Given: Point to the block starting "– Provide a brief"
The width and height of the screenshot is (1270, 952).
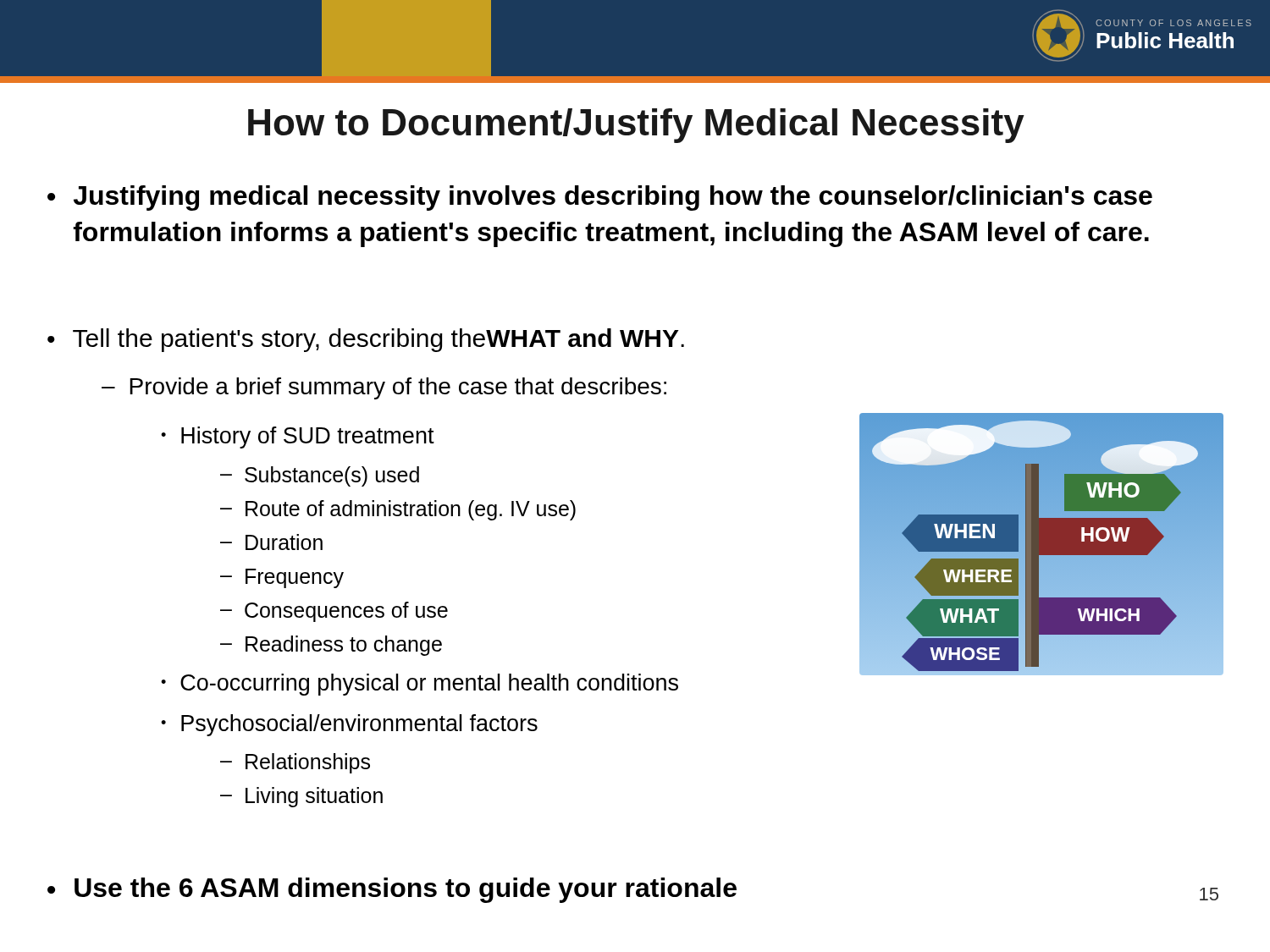Looking at the screenshot, I should pyautogui.click(x=385, y=387).
